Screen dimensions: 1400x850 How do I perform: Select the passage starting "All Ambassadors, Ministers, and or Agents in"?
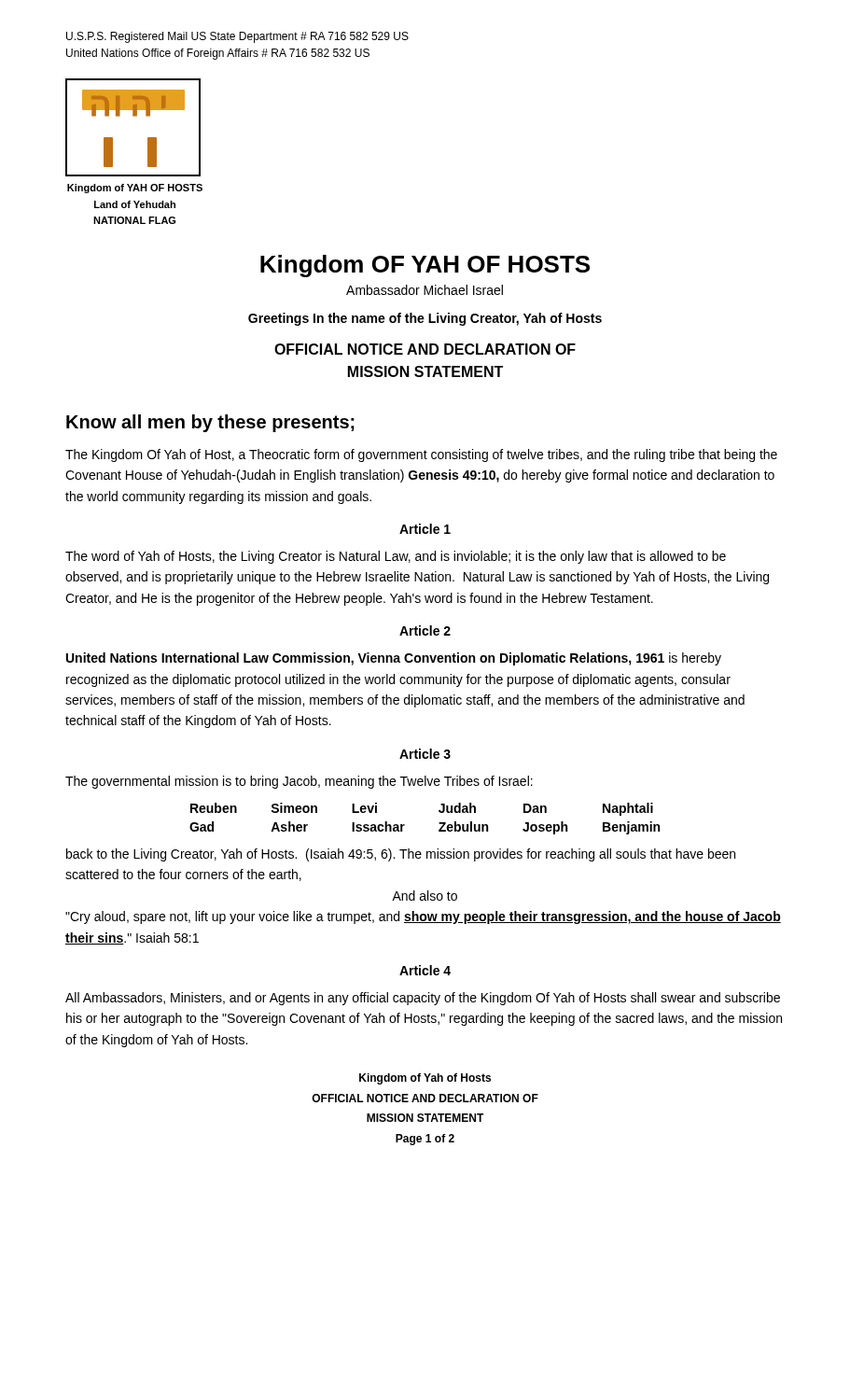pyautogui.click(x=424, y=1019)
